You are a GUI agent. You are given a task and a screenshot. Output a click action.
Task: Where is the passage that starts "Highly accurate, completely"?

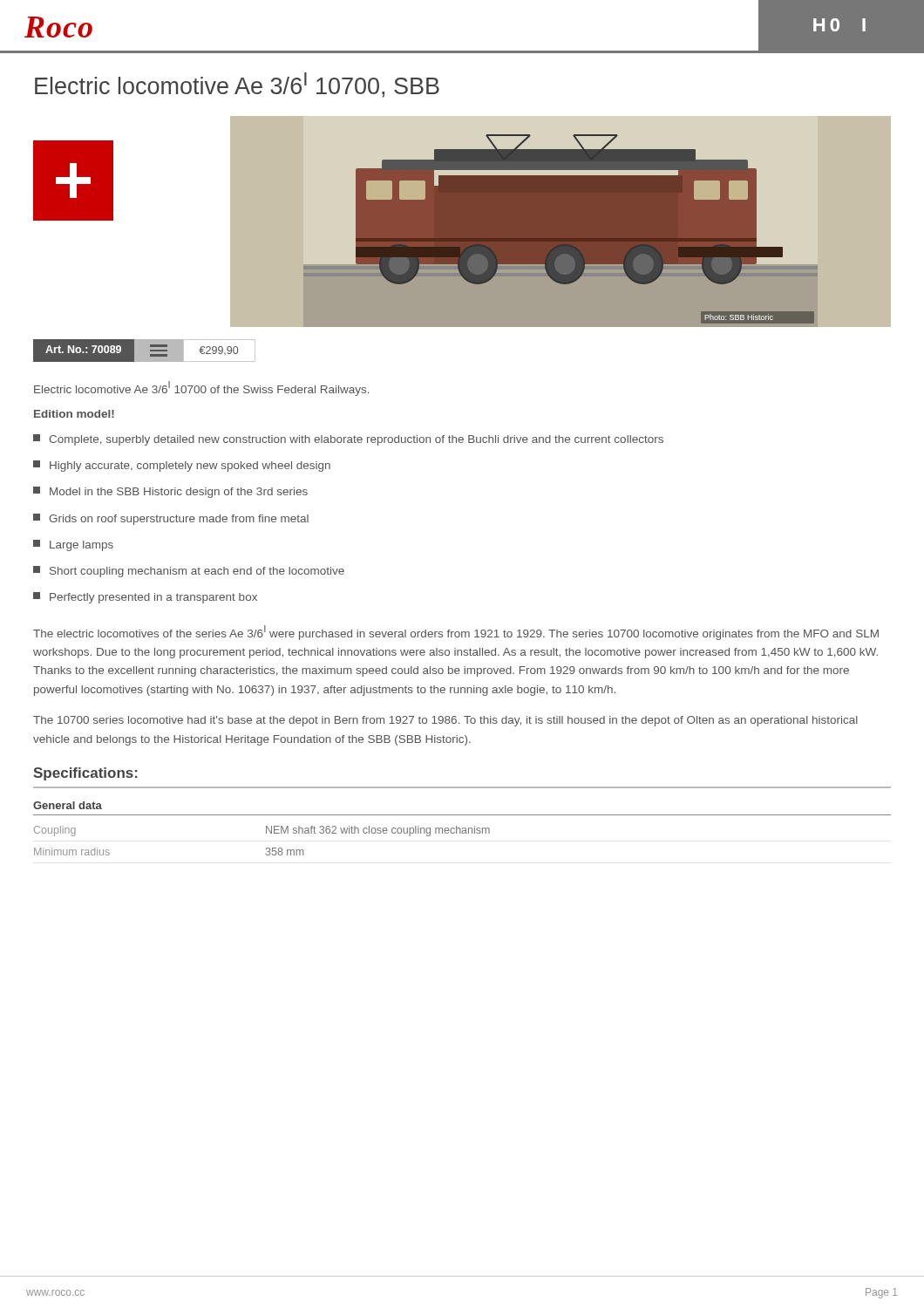click(182, 466)
